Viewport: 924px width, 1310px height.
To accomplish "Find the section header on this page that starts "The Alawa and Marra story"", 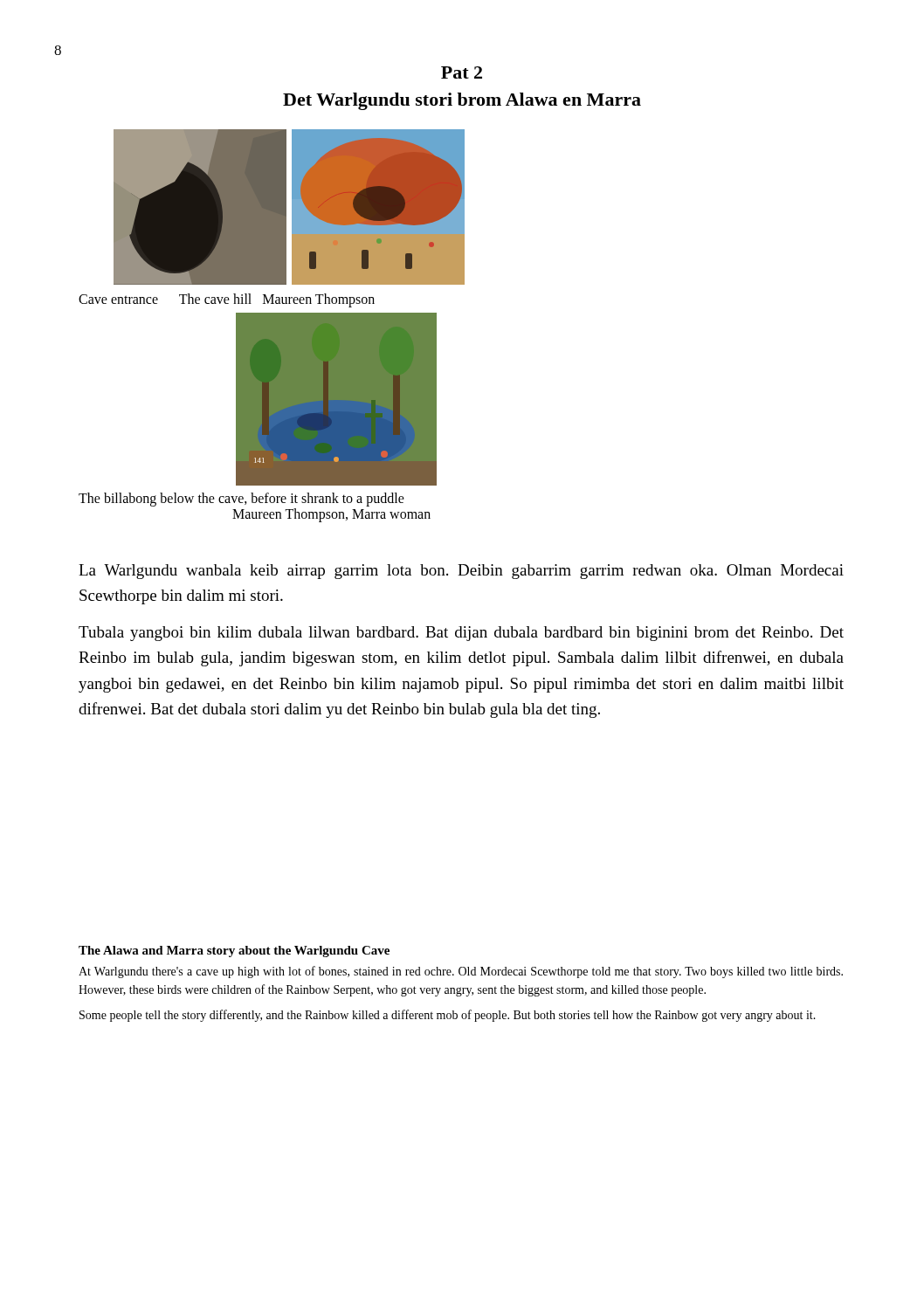I will (x=234, y=950).
